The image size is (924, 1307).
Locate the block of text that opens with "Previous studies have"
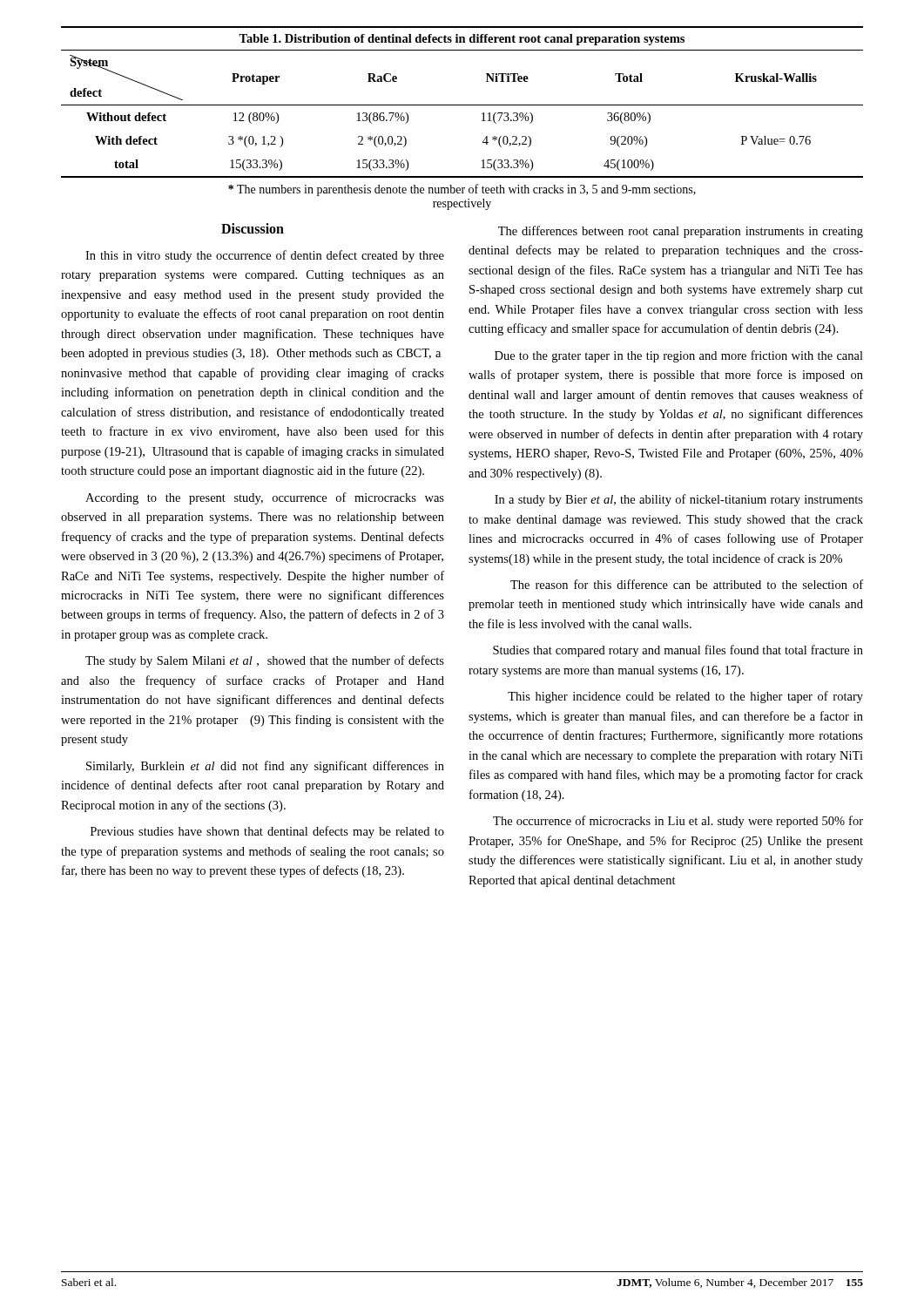(253, 851)
